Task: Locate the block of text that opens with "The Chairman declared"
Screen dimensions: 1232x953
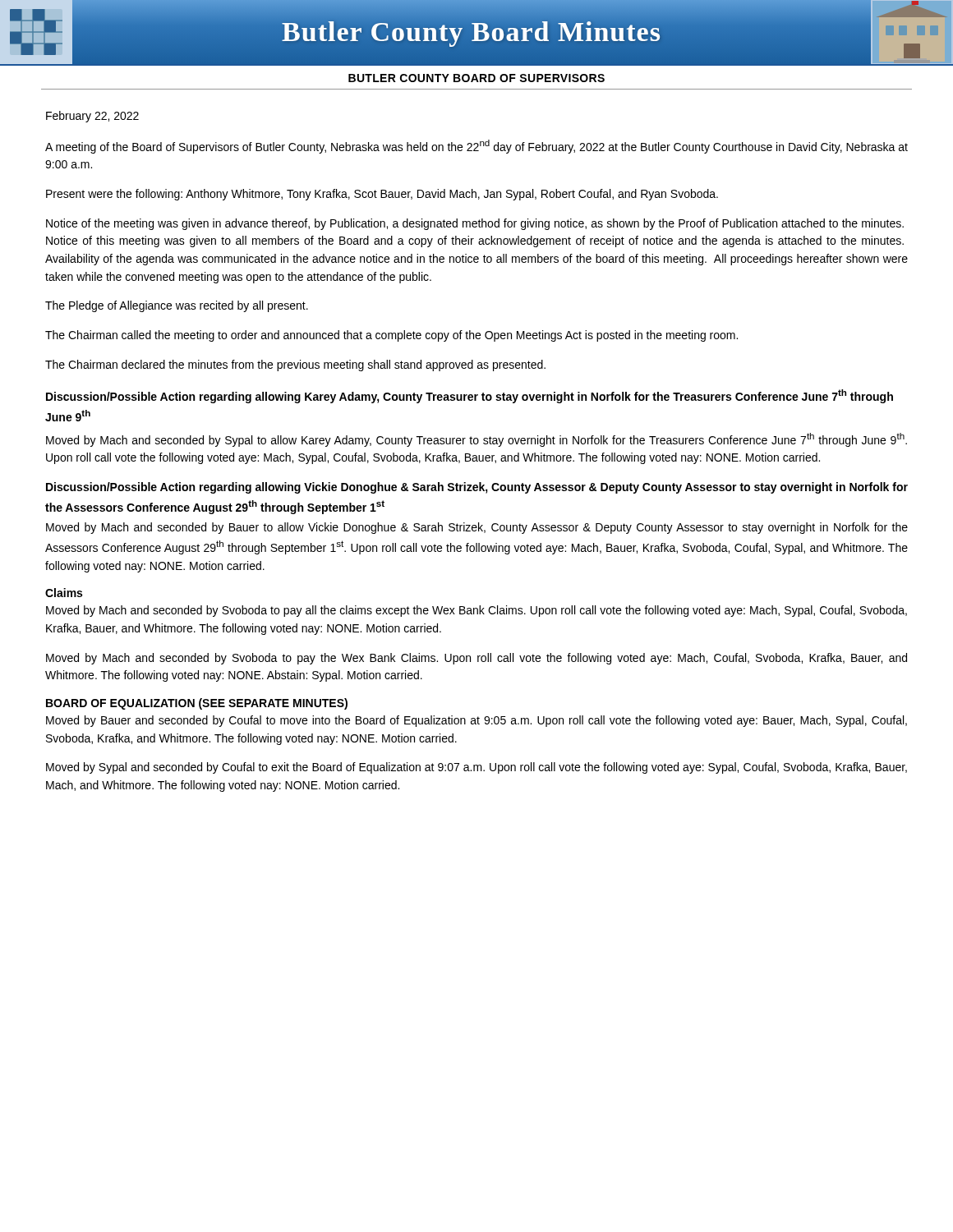Action: point(296,365)
